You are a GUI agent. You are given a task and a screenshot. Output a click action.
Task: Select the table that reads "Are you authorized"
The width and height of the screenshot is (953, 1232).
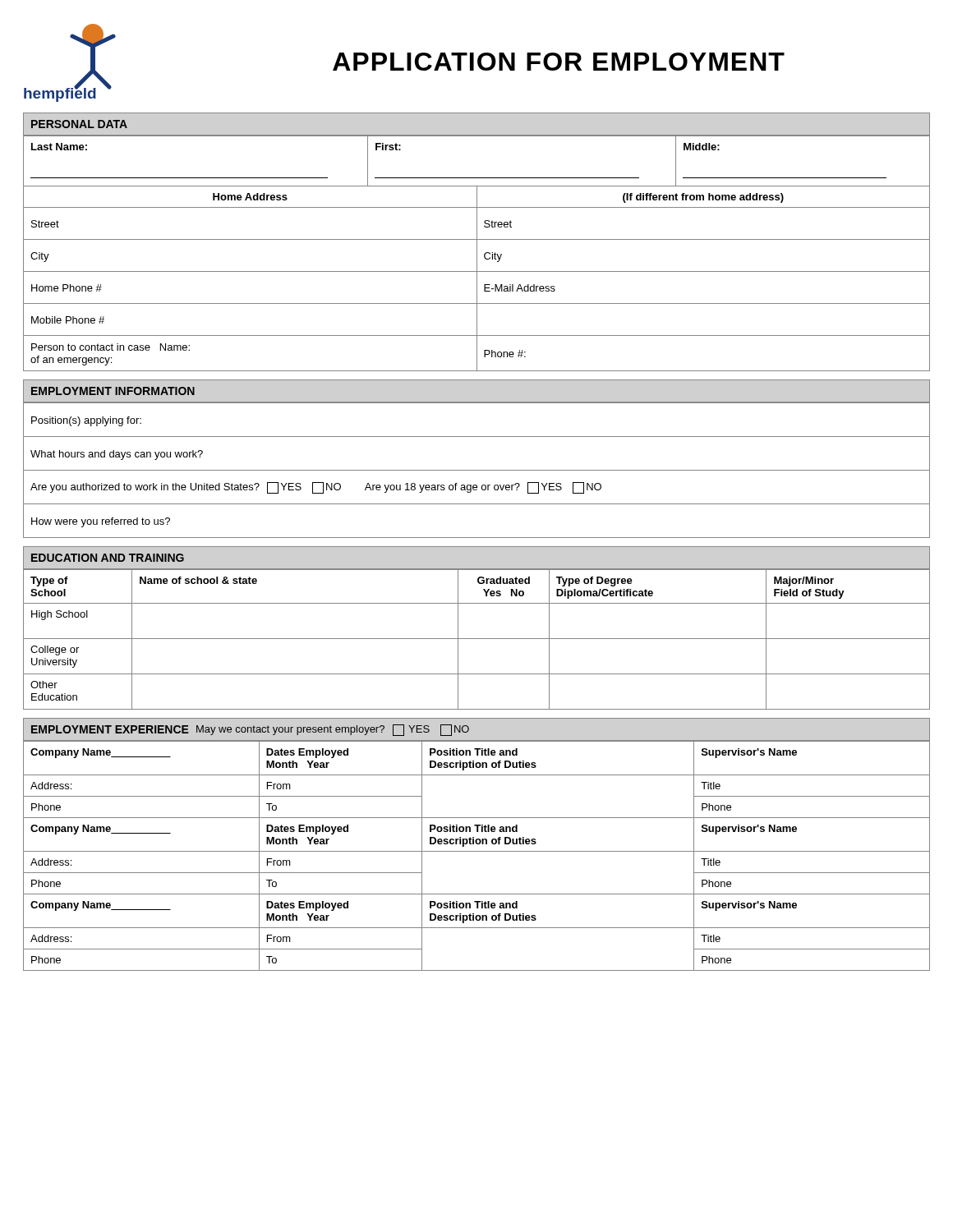click(476, 470)
